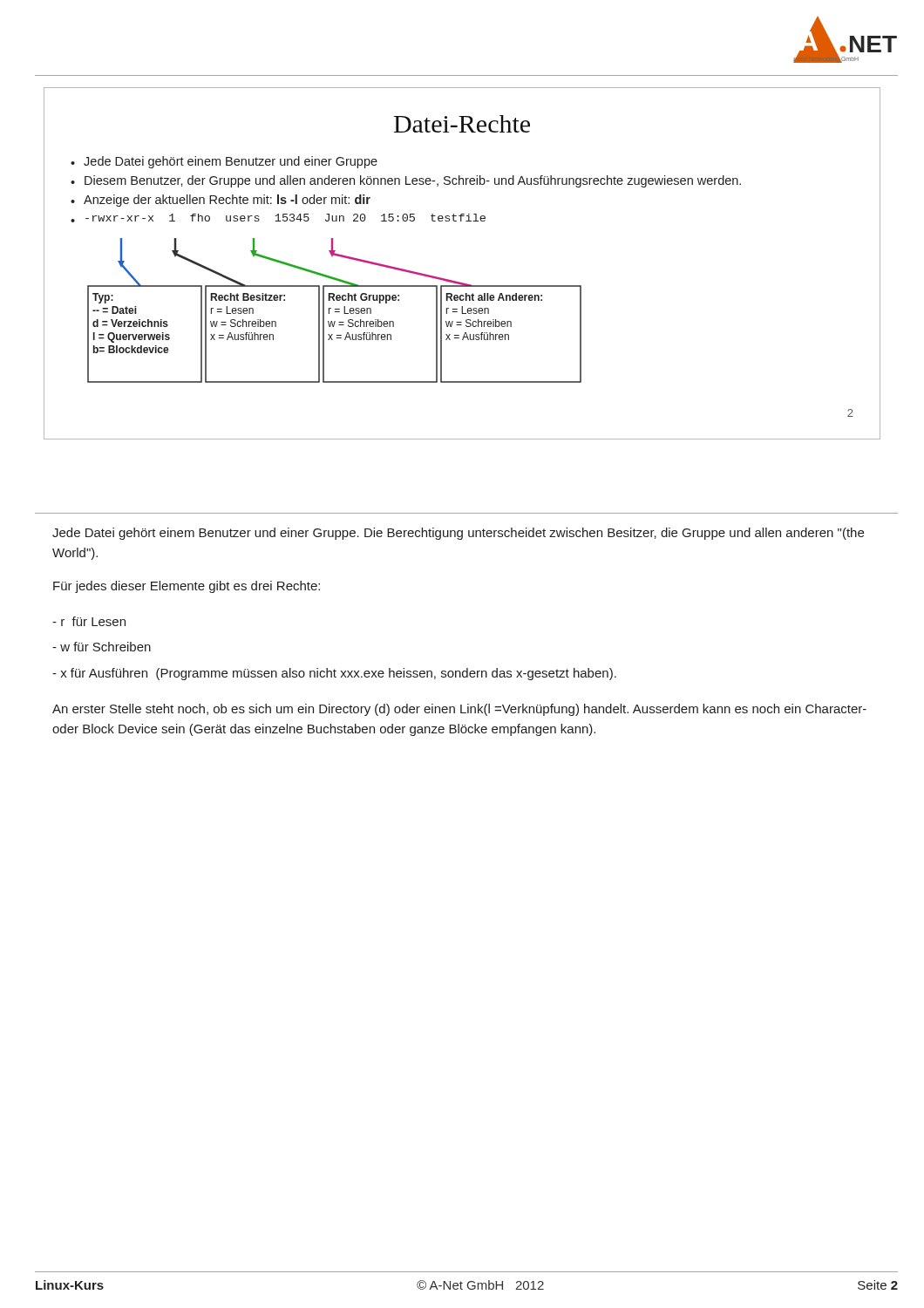Navigate to the text starting "• Jede Datei"
Image resolution: width=924 pixels, height=1308 pixels.
point(224,162)
